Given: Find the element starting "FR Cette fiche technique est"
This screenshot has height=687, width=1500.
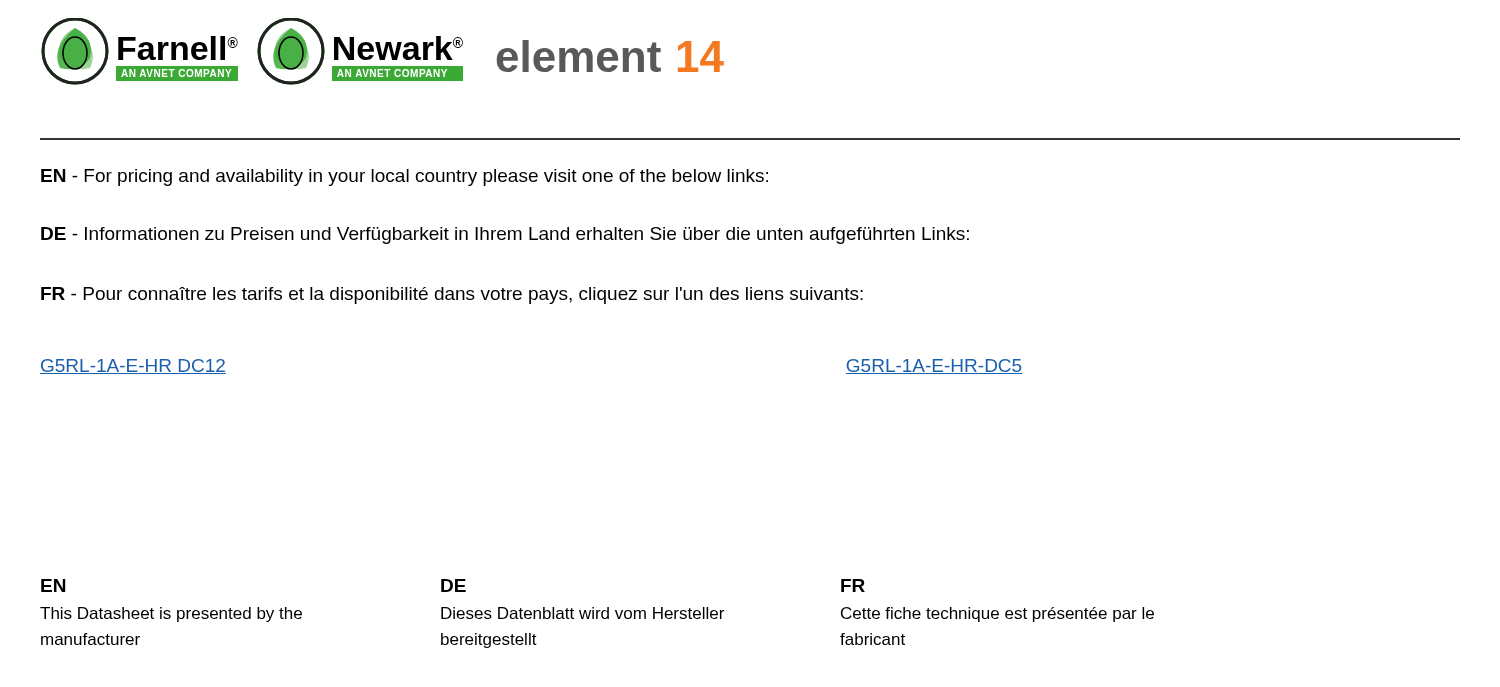Looking at the screenshot, I should (x=1010, y=614).
